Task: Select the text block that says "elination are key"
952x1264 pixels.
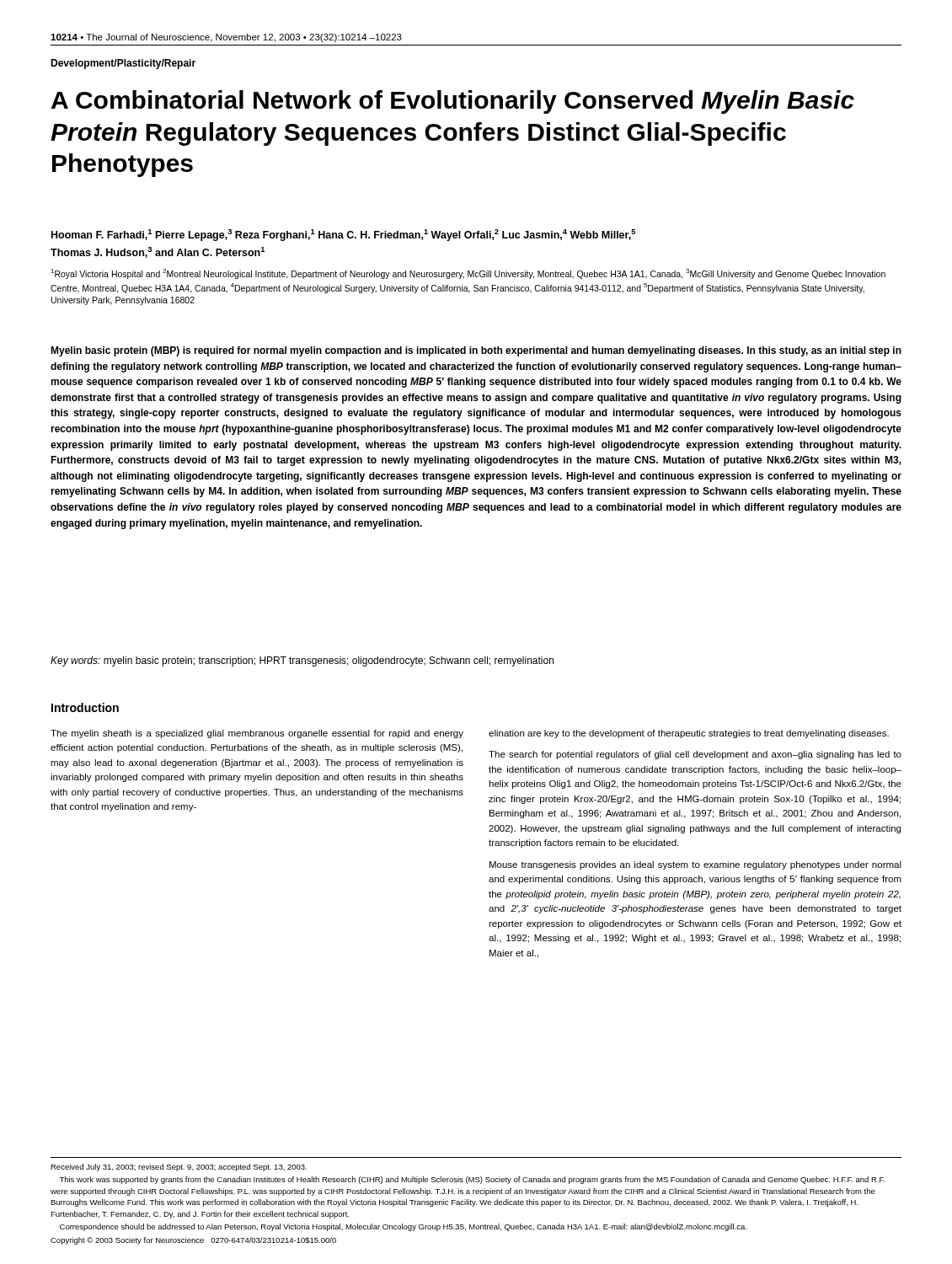Action: [689, 734]
